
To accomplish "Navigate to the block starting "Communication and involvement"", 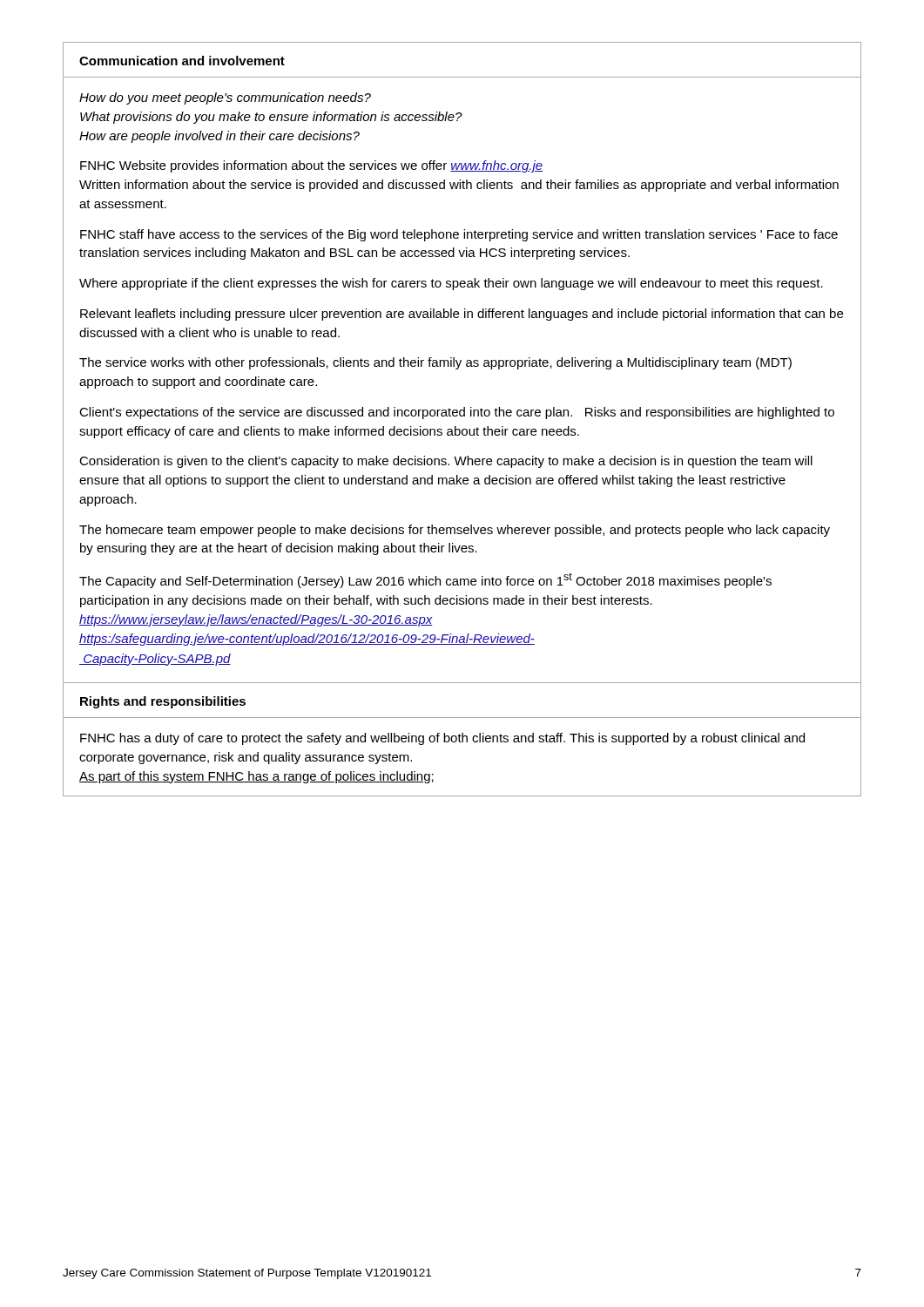I will coord(182,61).
